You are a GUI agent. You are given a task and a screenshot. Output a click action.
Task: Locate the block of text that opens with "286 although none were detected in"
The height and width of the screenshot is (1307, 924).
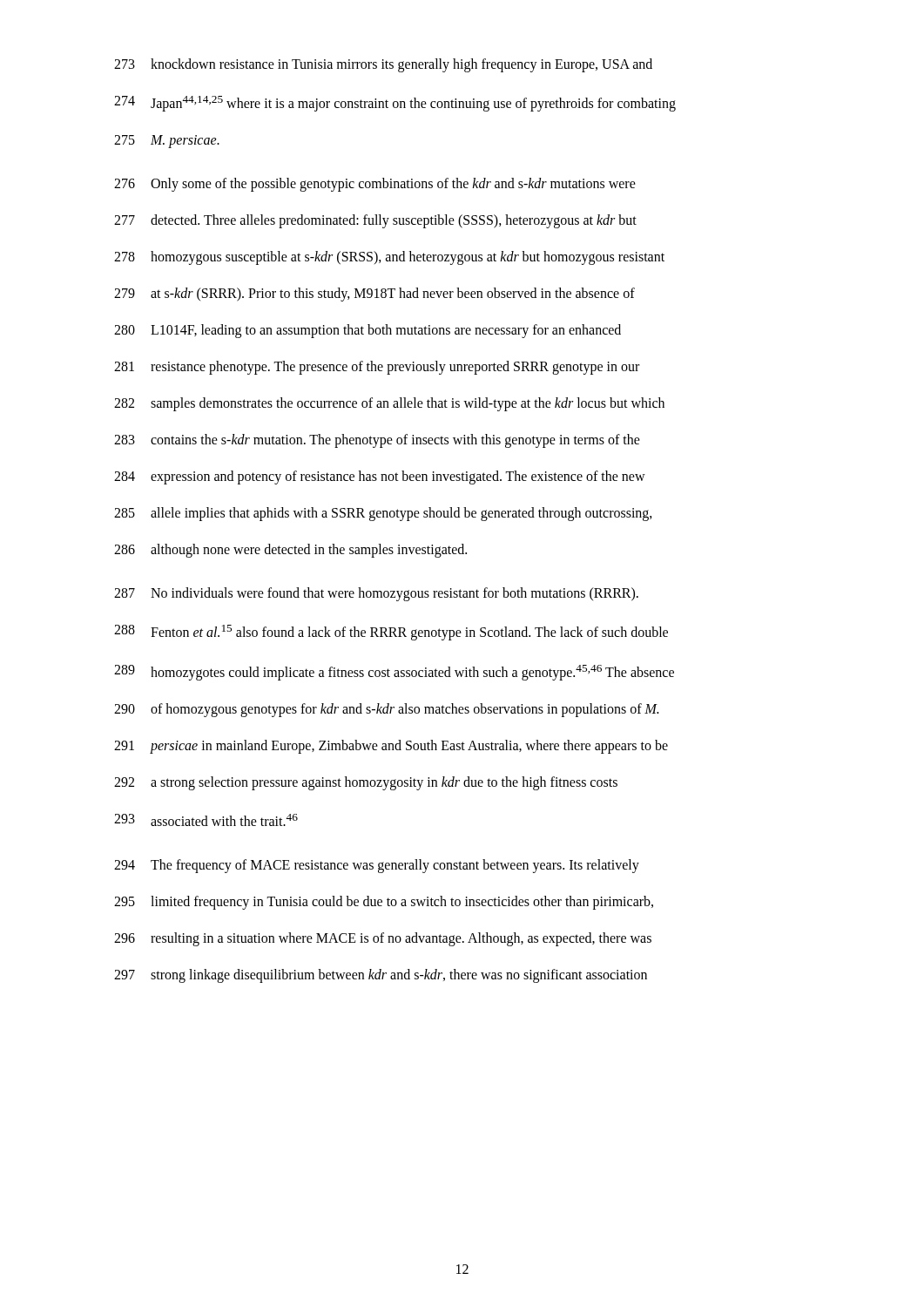tap(473, 550)
